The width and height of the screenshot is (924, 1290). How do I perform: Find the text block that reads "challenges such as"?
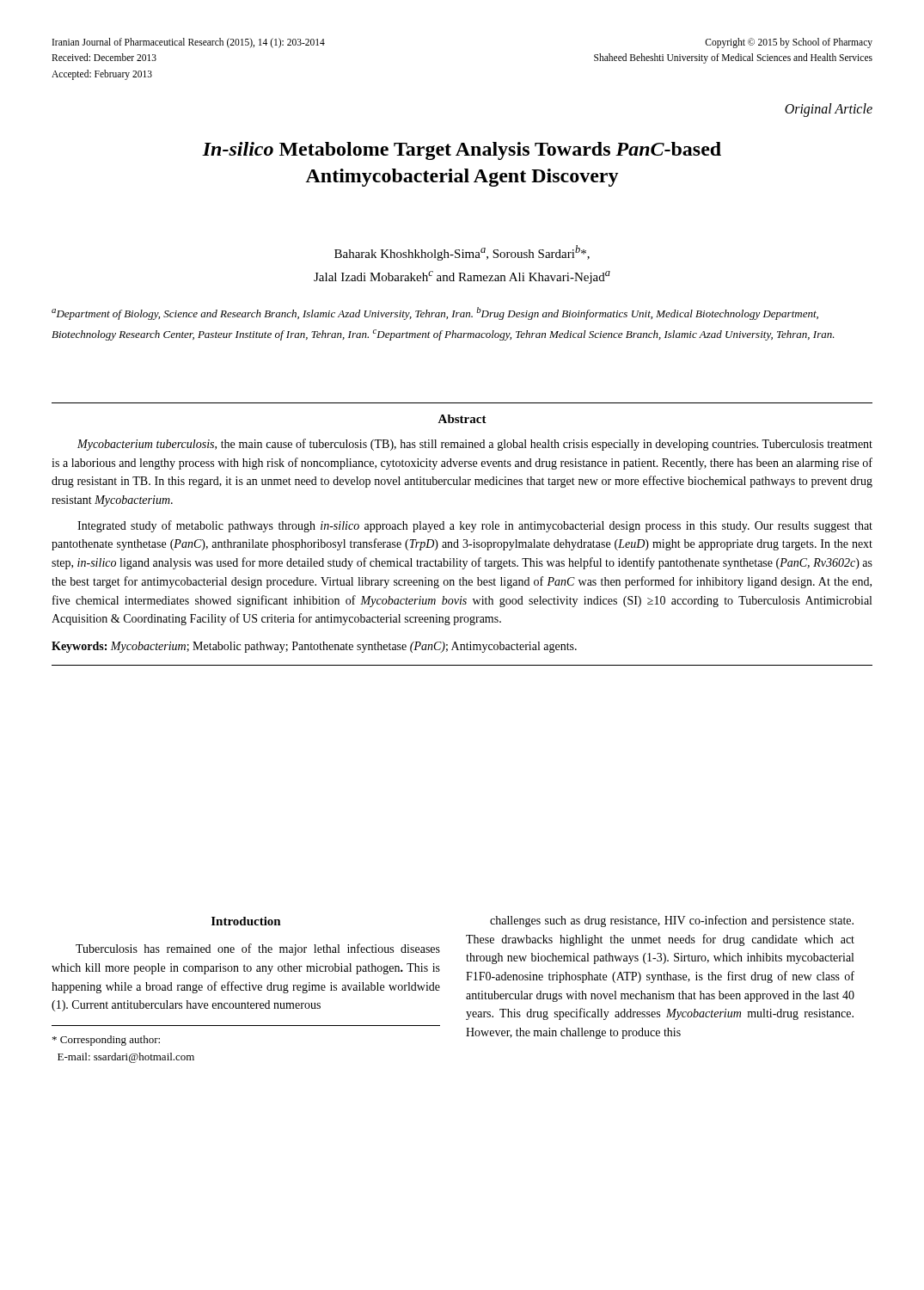coord(660,977)
